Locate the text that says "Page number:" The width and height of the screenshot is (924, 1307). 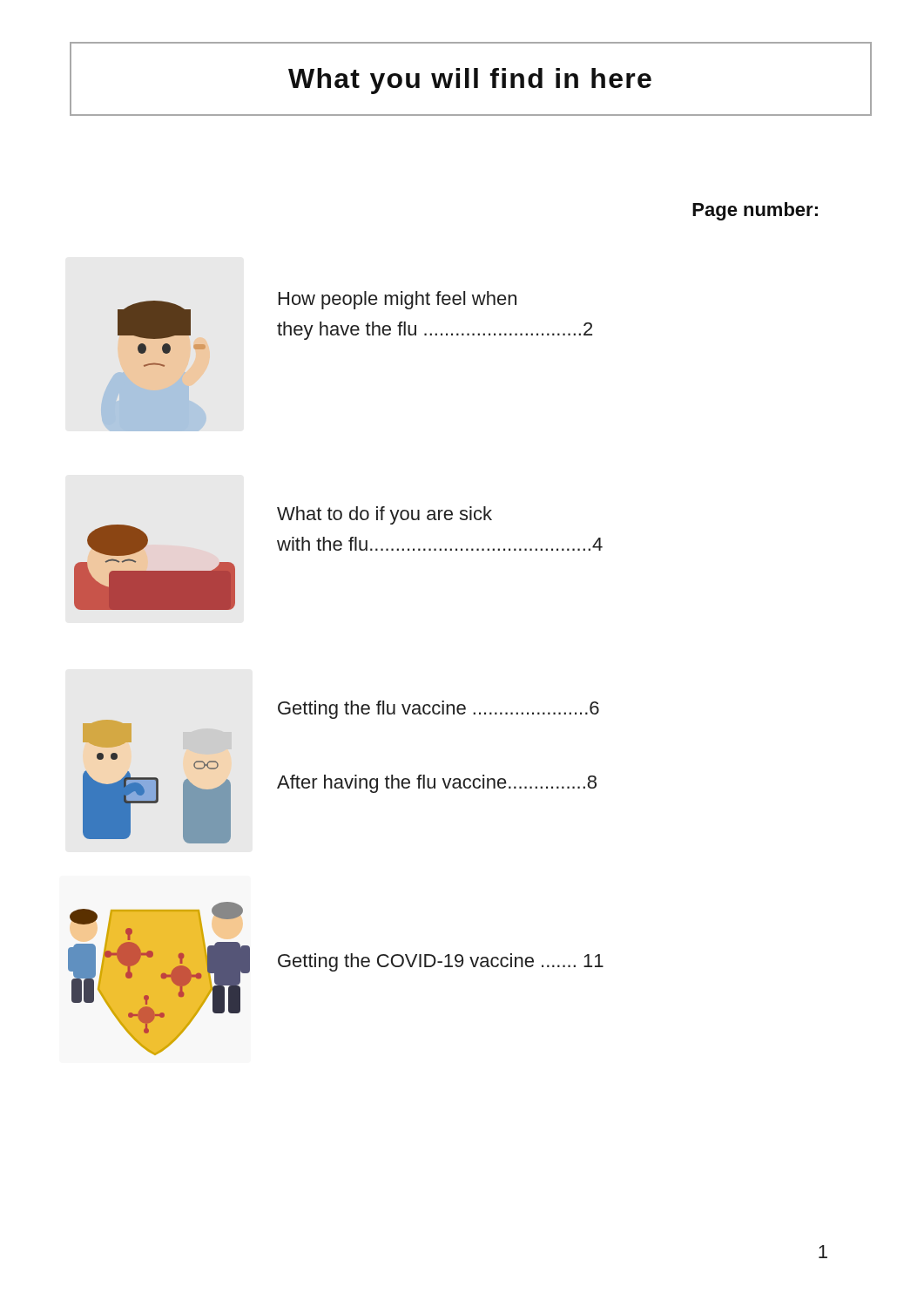[x=756, y=210]
